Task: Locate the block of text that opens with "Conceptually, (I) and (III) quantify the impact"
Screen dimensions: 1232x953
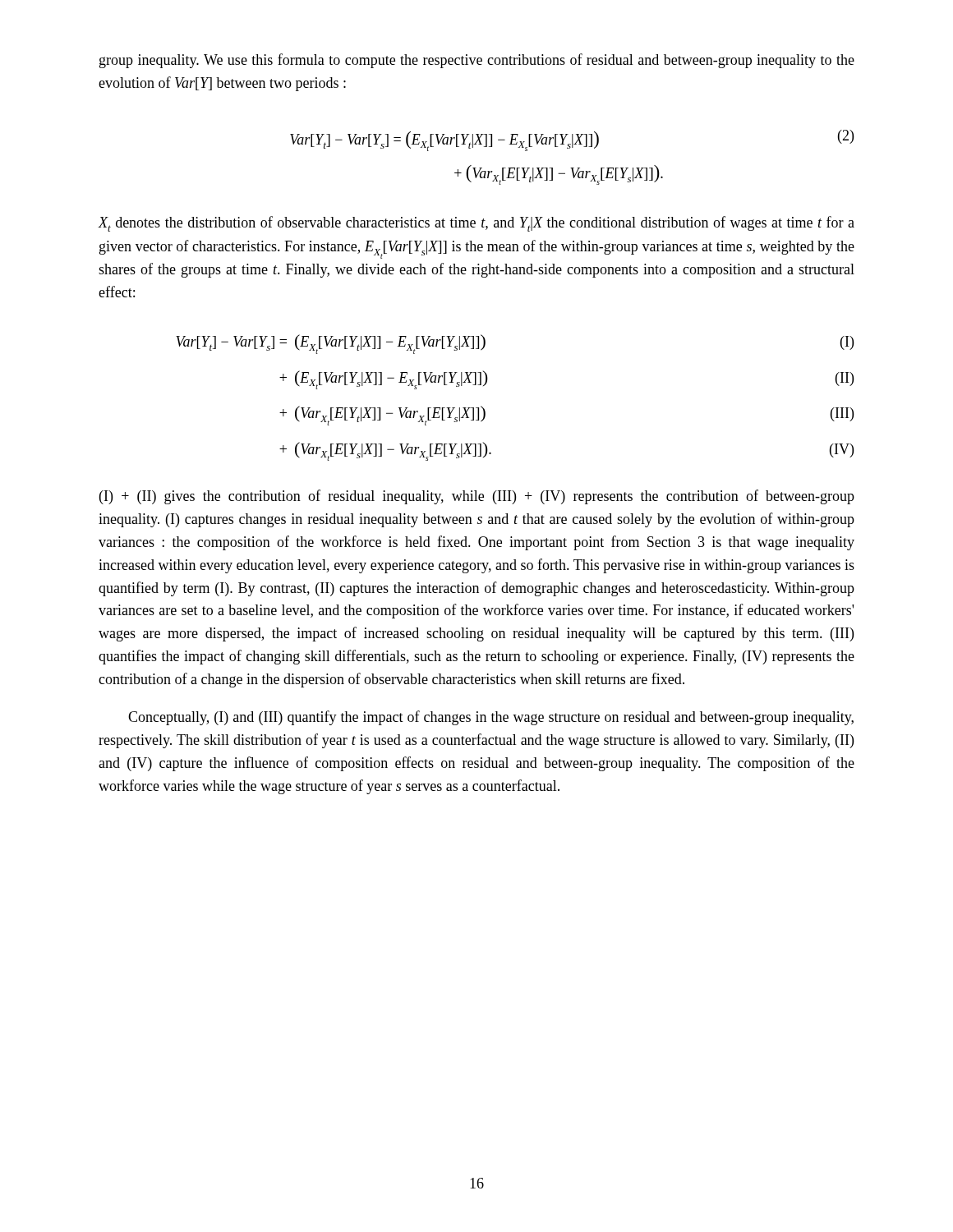Action: point(476,751)
